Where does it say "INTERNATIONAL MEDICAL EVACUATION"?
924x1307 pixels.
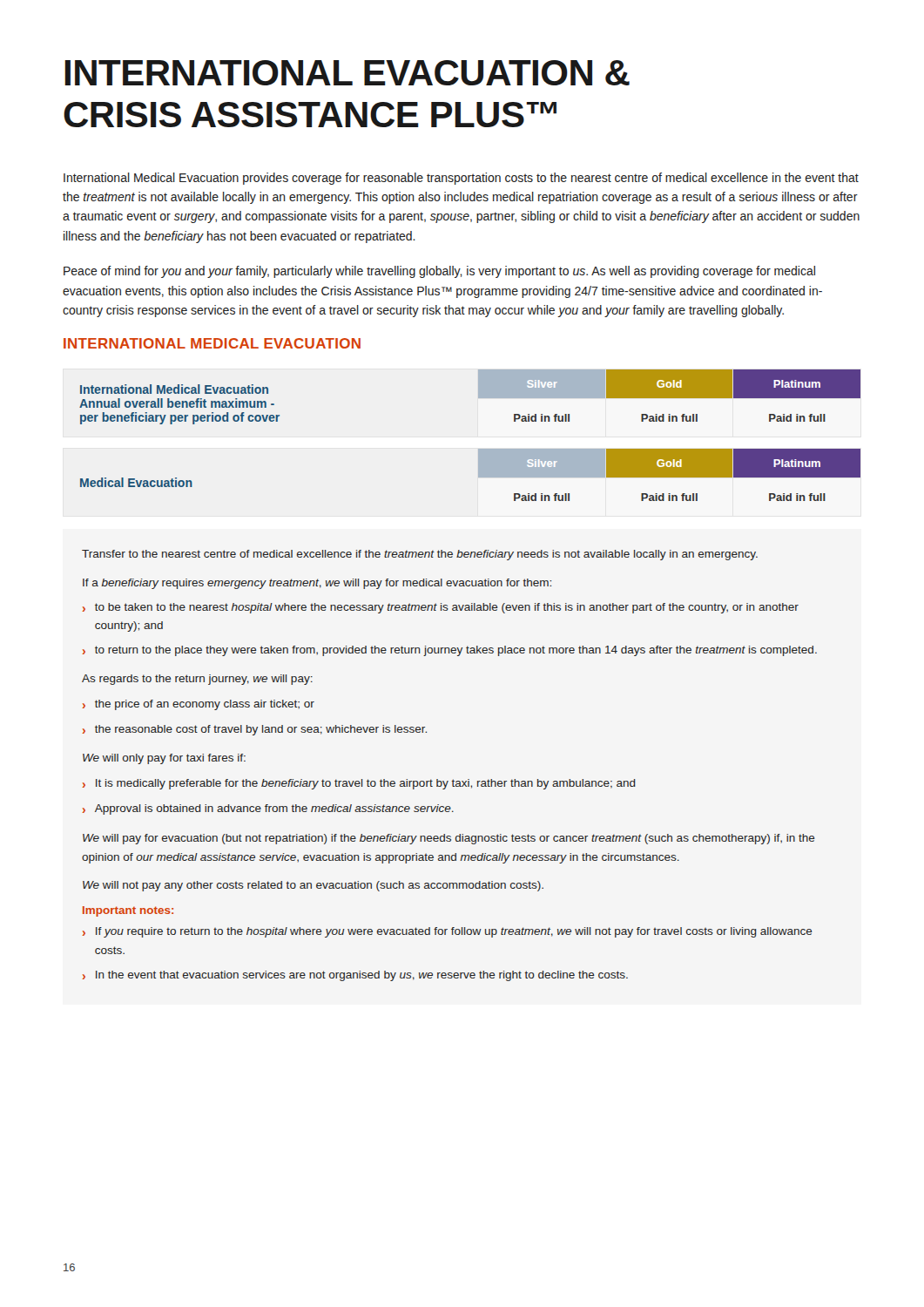point(212,344)
